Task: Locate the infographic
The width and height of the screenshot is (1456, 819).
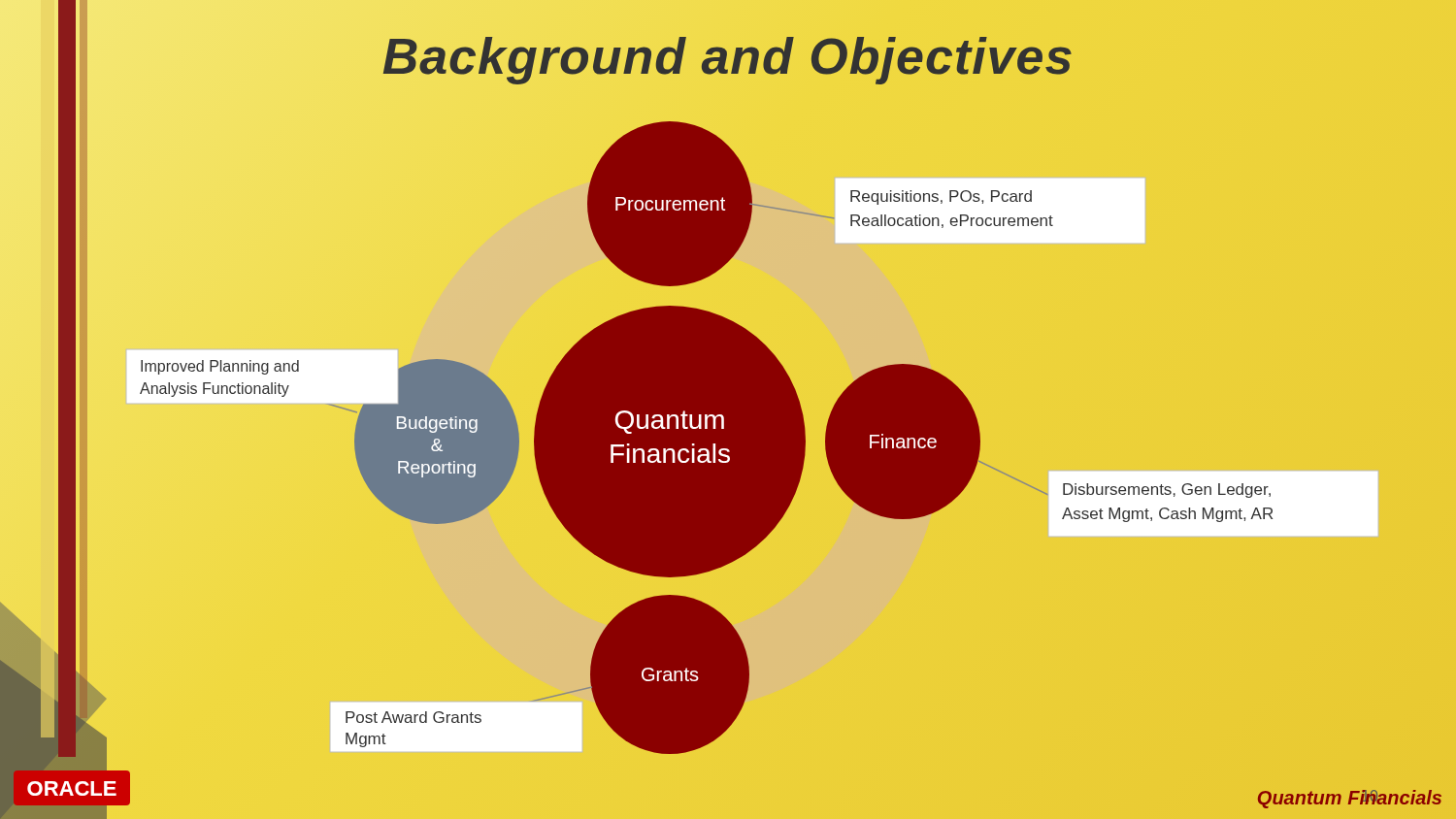Action: click(777, 429)
